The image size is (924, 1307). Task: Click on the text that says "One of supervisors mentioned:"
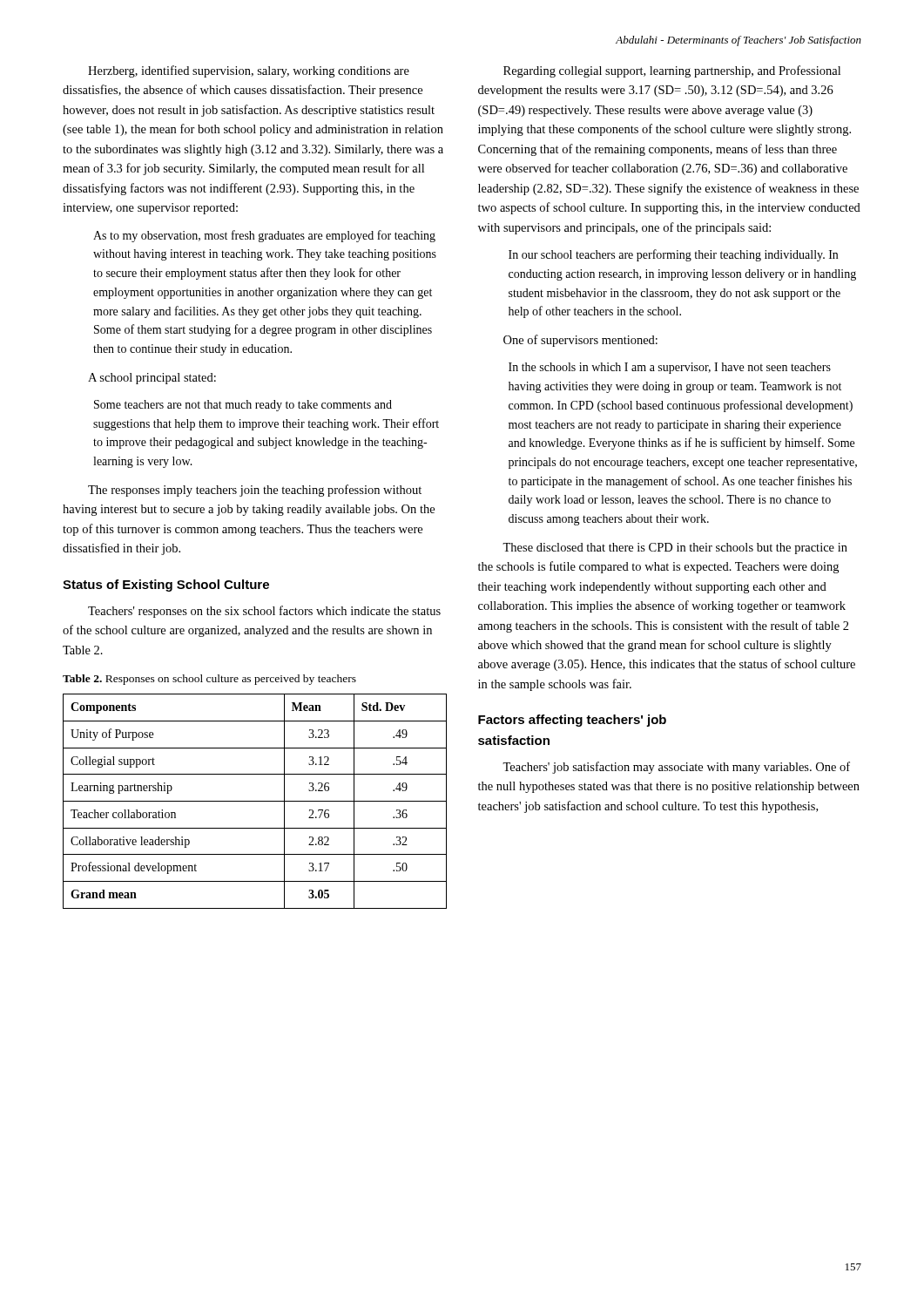(x=580, y=341)
